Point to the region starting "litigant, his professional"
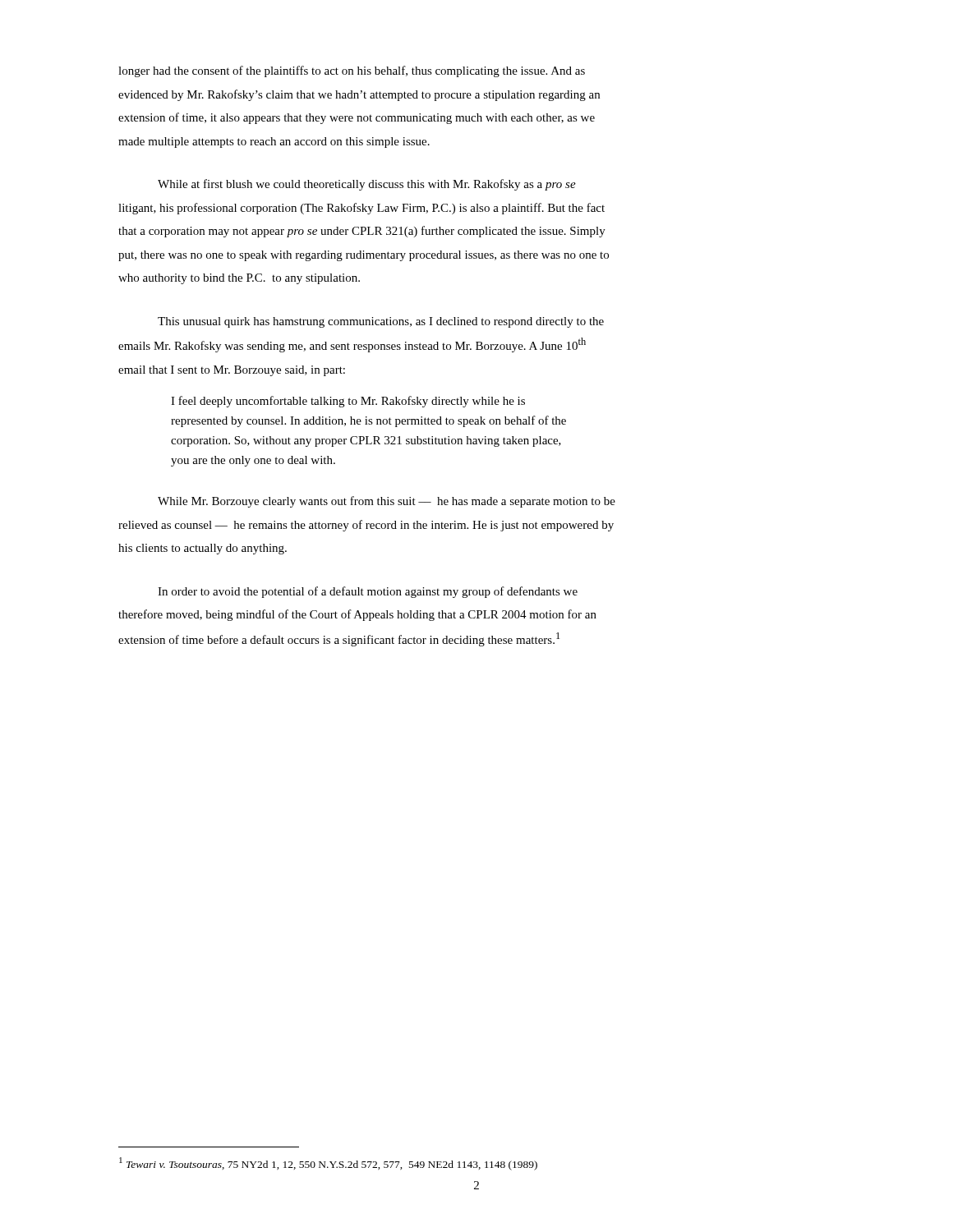Viewport: 953px width, 1232px height. tap(362, 207)
